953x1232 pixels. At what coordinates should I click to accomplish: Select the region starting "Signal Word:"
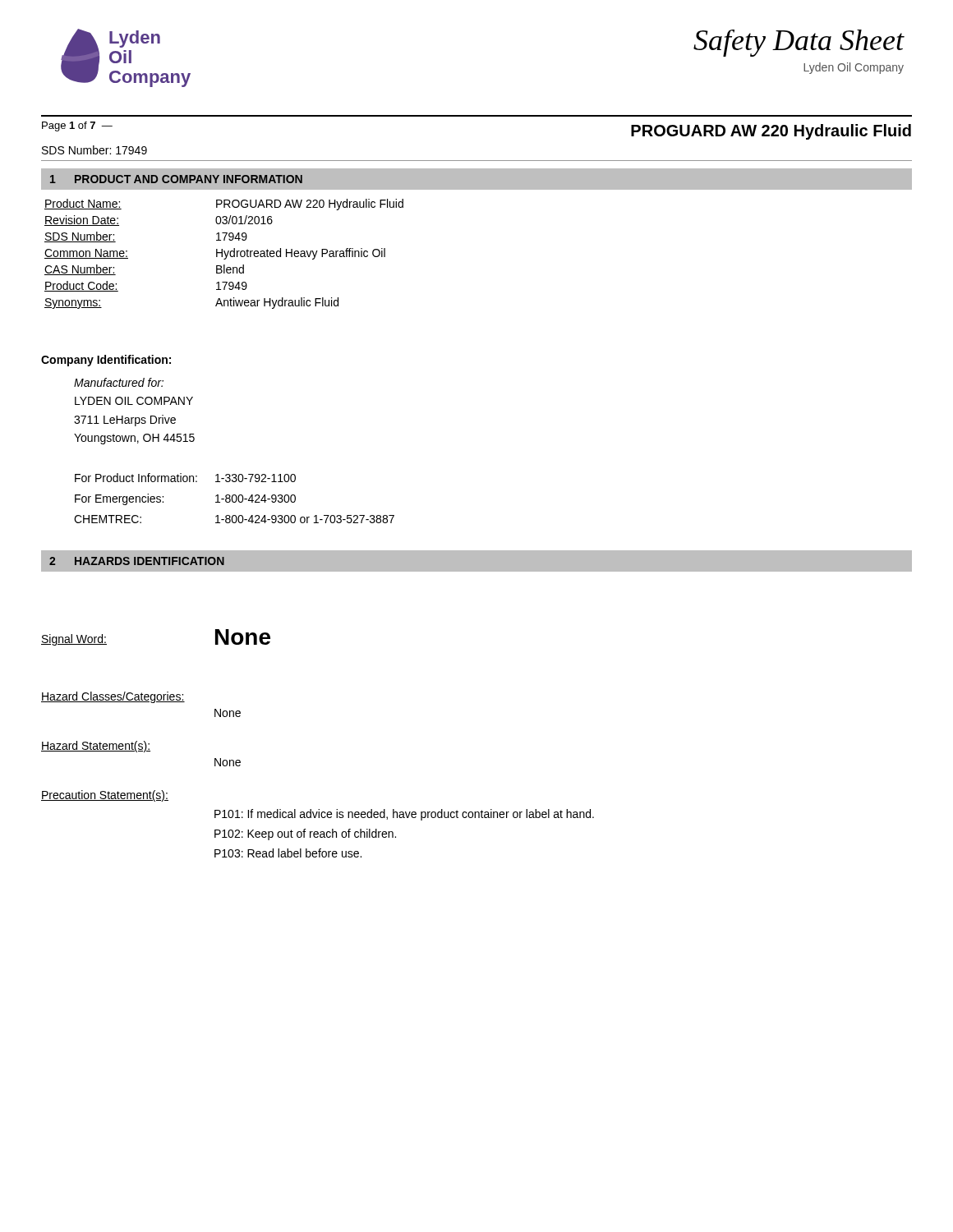point(74,639)
